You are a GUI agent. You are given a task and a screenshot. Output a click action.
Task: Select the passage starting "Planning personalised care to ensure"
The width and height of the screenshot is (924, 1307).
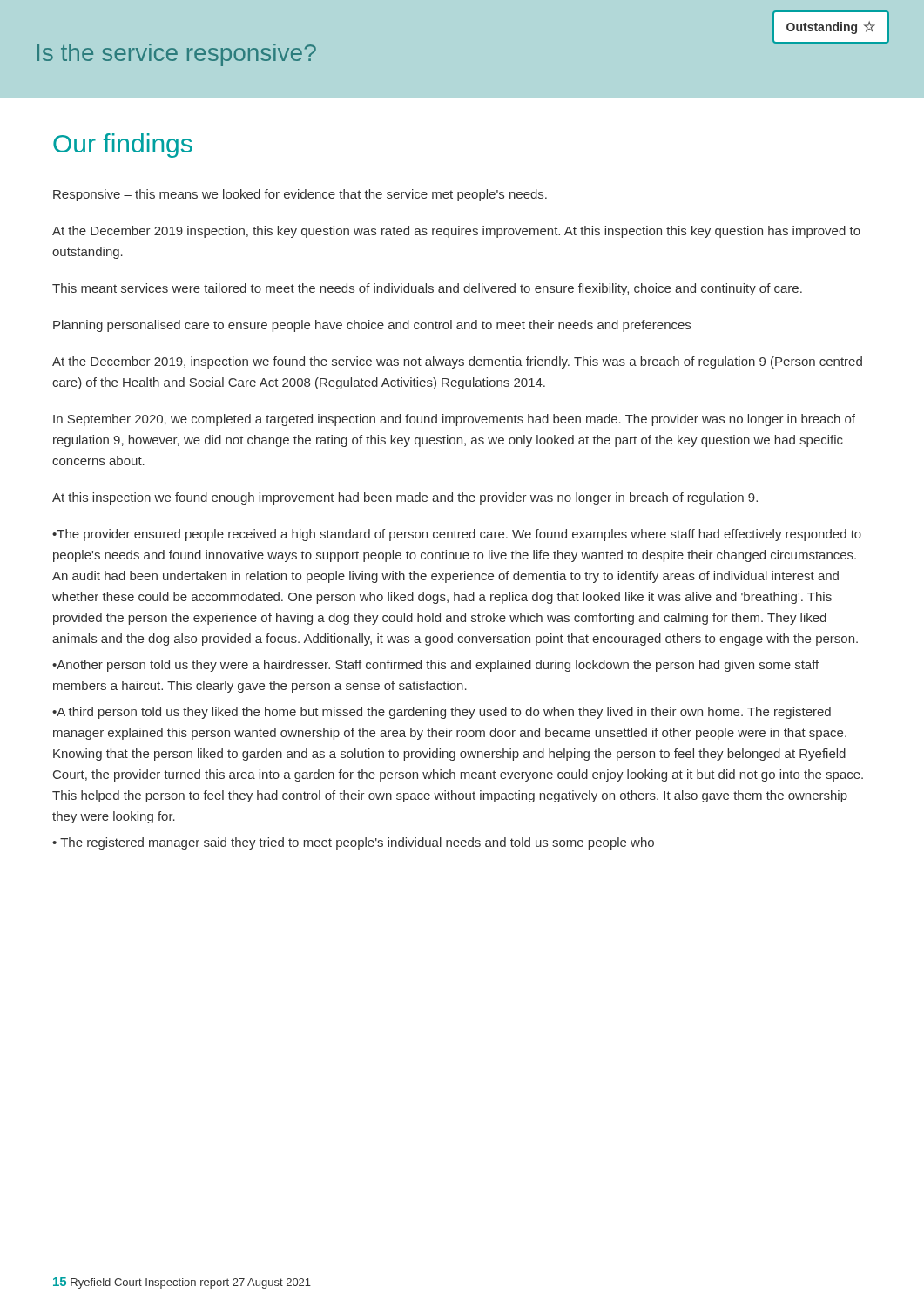tap(372, 325)
